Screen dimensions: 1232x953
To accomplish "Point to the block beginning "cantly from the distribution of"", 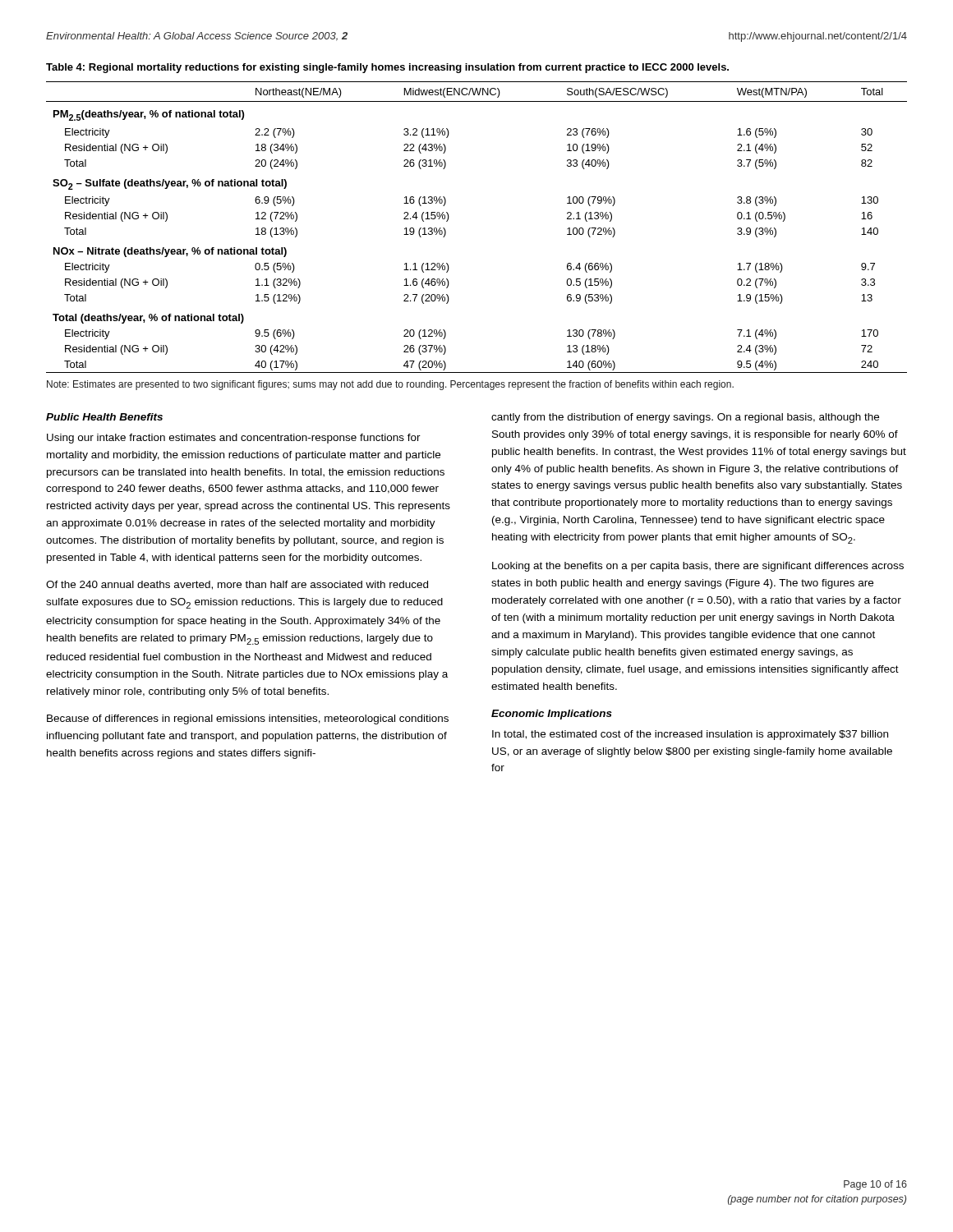I will [x=699, y=478].
